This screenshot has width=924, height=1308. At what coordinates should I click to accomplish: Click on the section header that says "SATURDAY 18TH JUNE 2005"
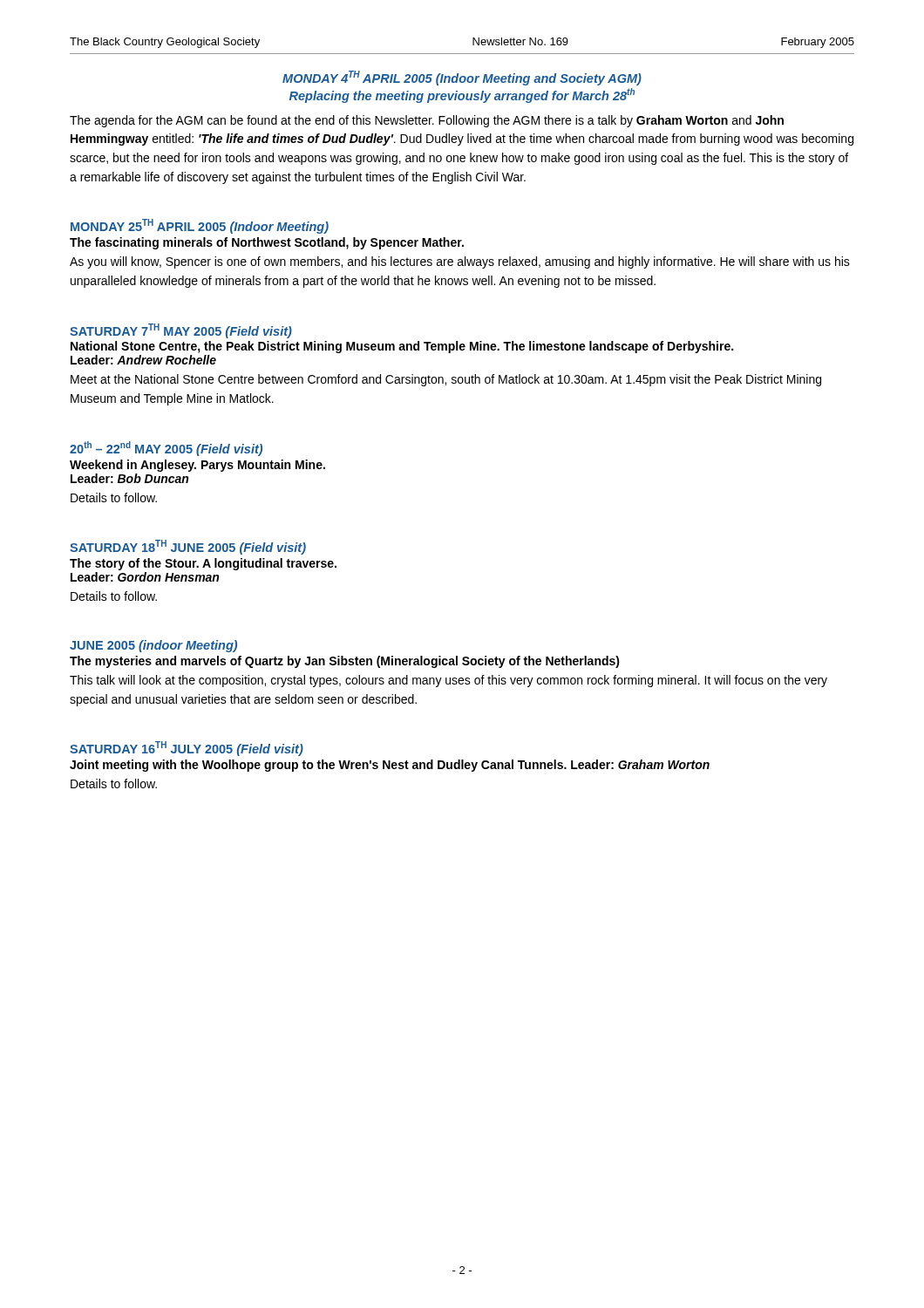(x=188, y=547)
